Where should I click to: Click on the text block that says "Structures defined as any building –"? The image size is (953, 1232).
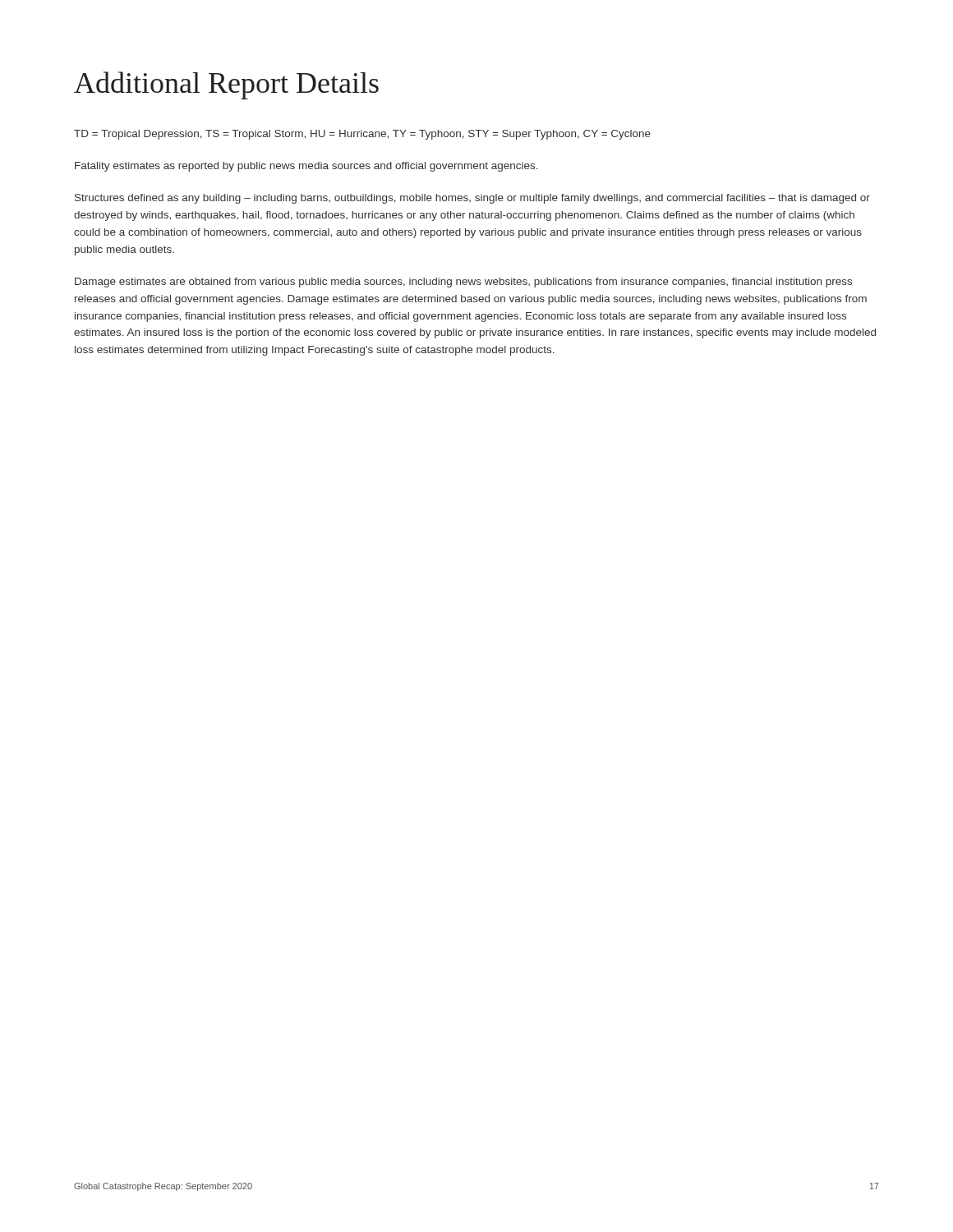(x=476, y=224)
